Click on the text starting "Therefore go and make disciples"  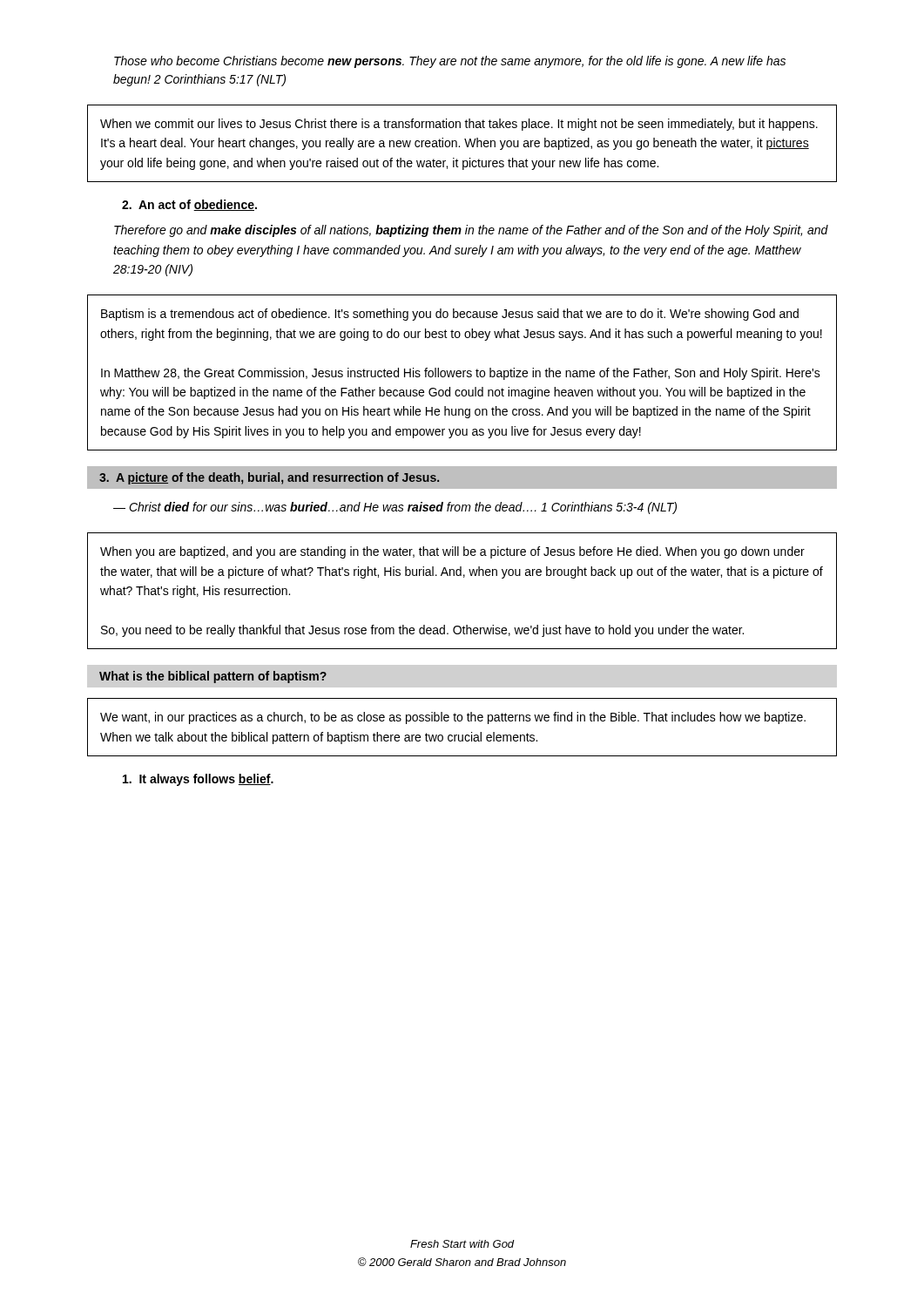470,250
